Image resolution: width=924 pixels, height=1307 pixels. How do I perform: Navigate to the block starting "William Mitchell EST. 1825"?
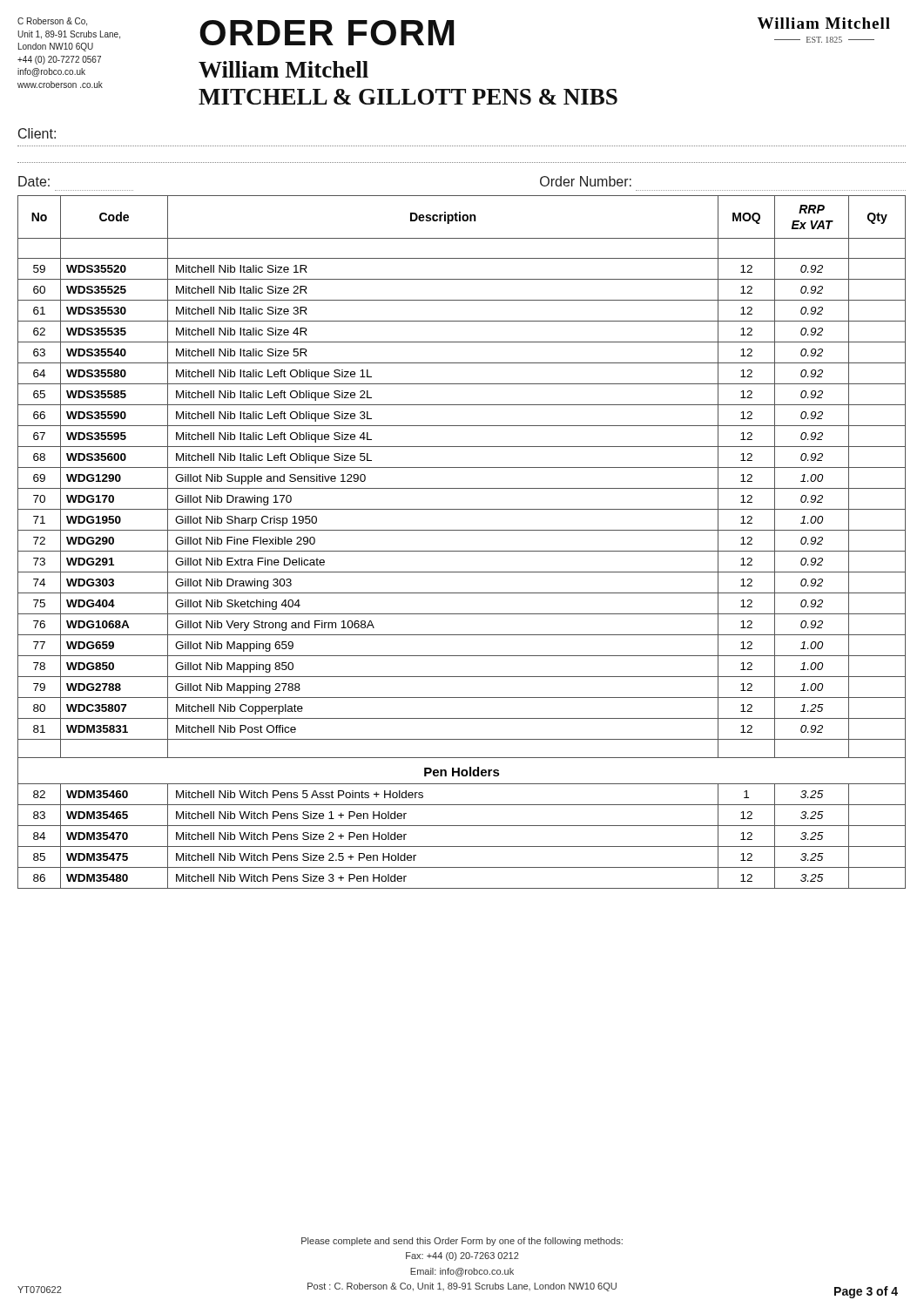(824, 29)
